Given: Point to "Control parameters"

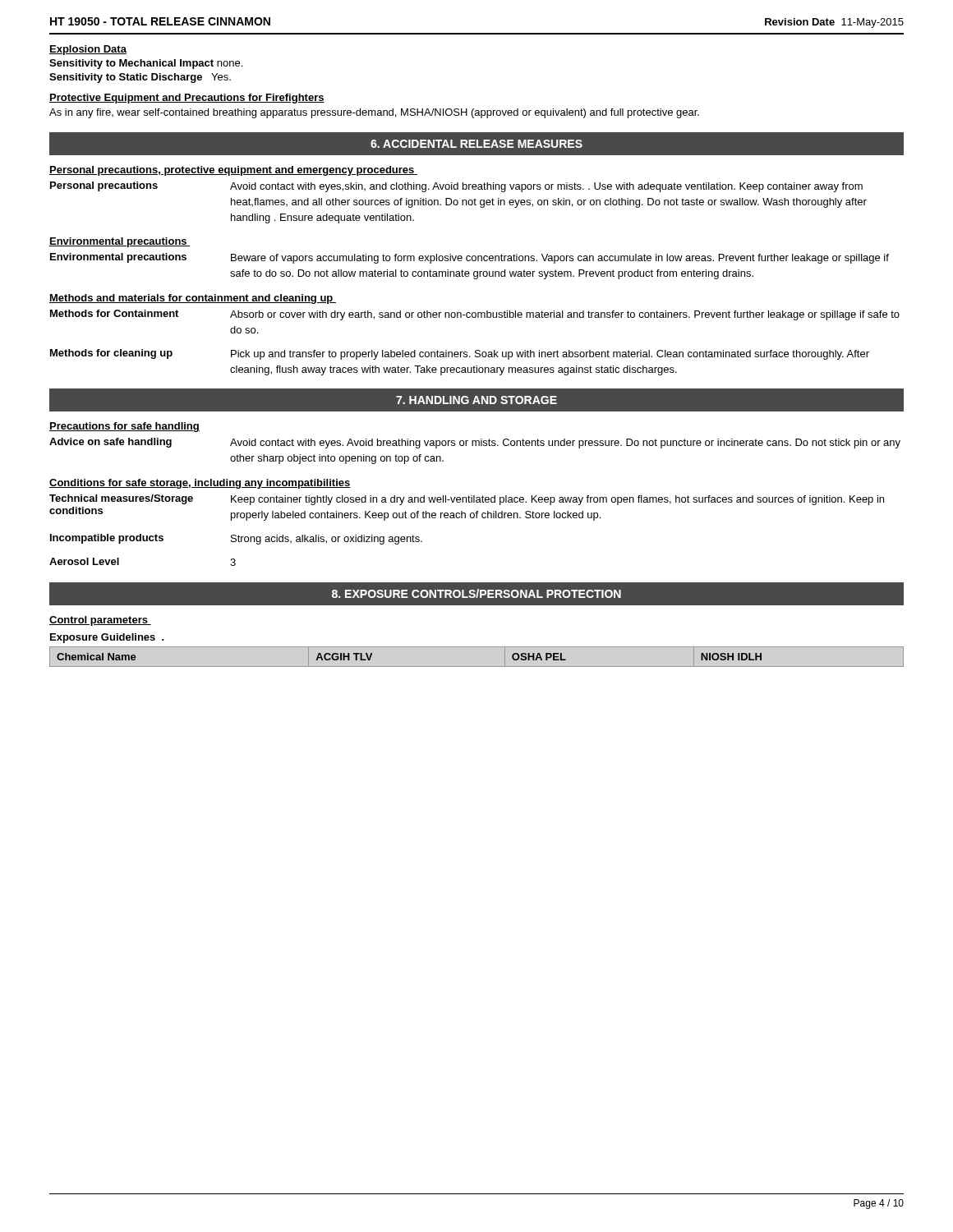Looking at the screenshot, I should 100,619.
